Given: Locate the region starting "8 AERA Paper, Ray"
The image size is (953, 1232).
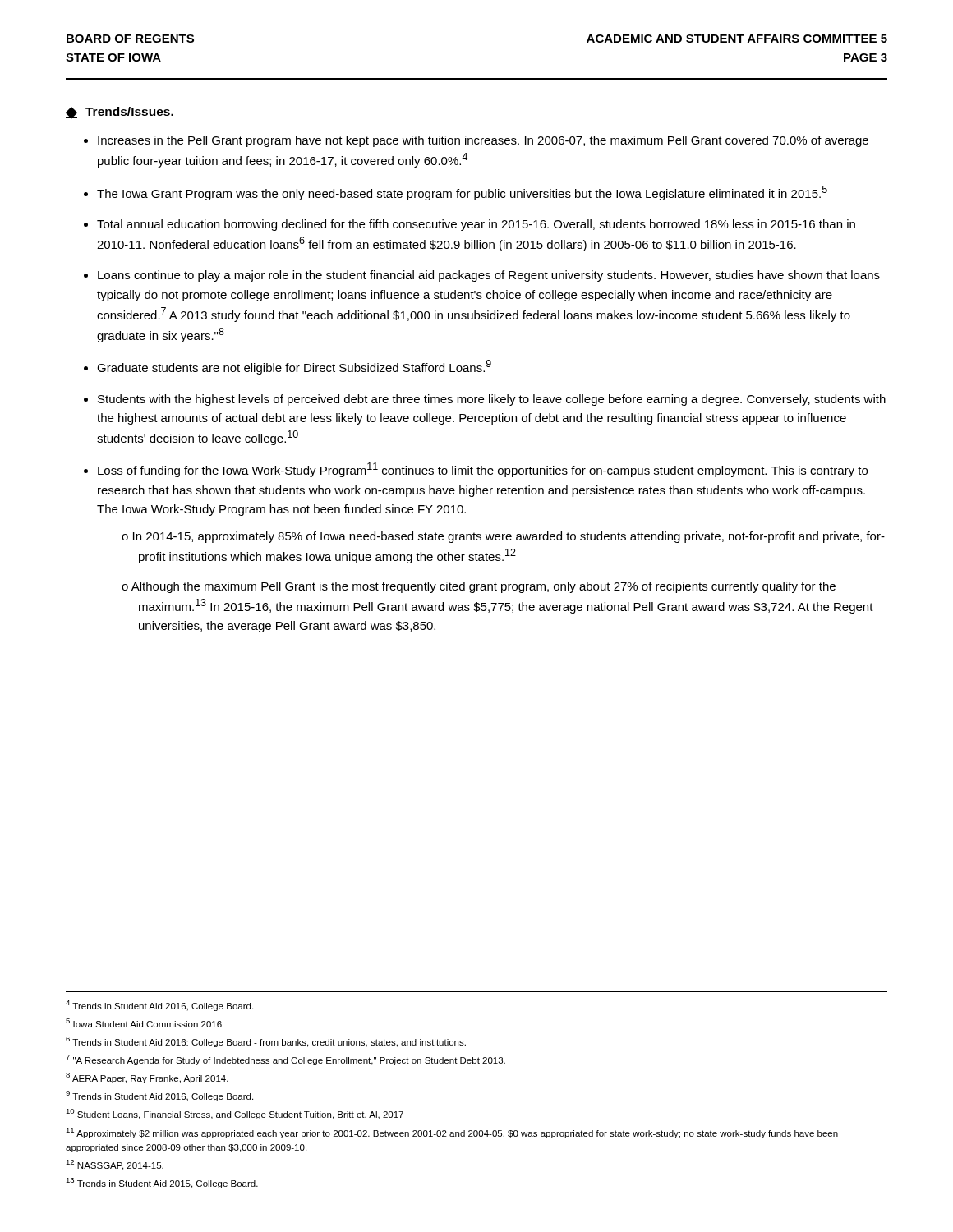Looking at the screenshot, I should (x=147, y=1077).
